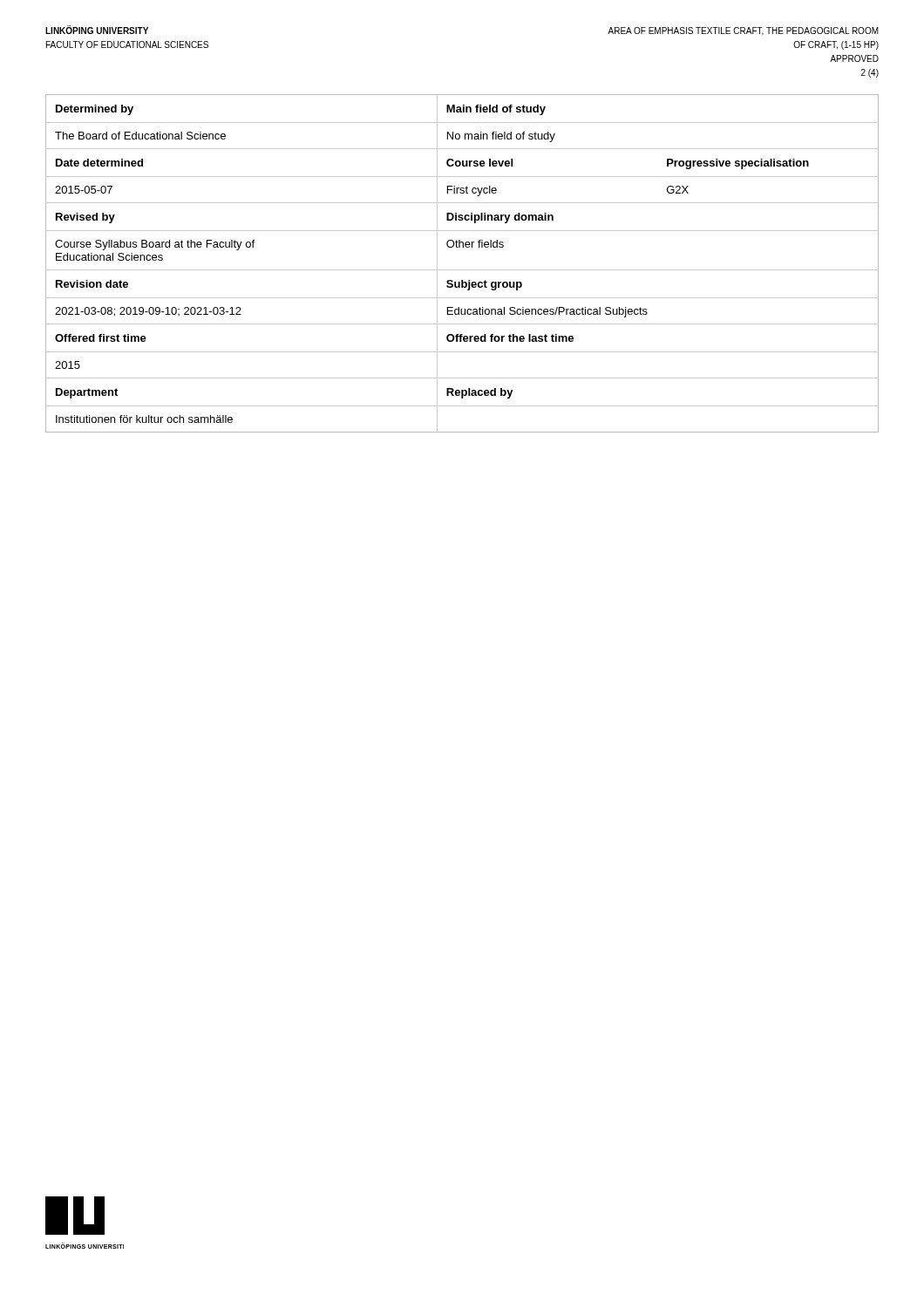
Task: Locate the table with the text "Determined by"
Action: tap(462, 263)
